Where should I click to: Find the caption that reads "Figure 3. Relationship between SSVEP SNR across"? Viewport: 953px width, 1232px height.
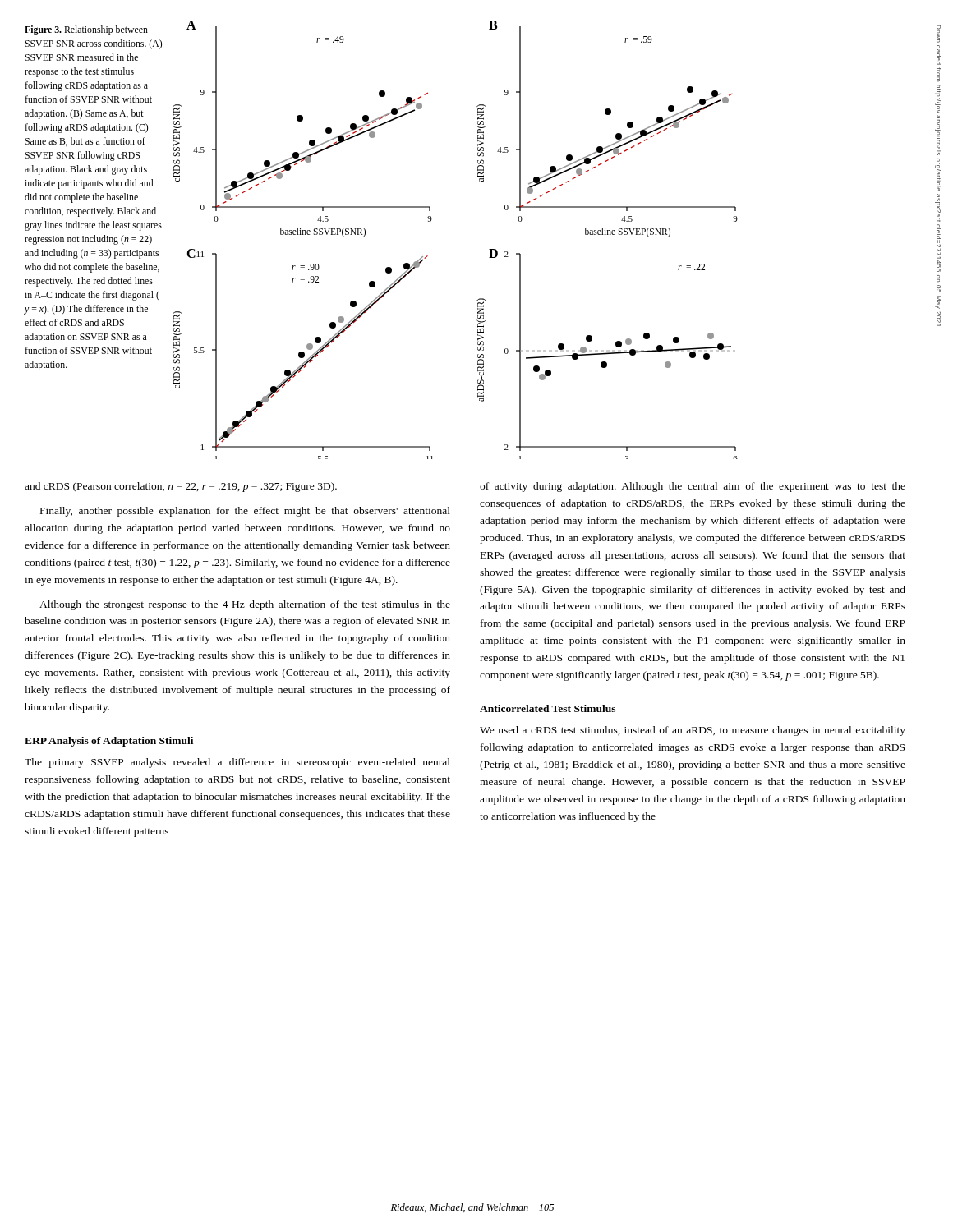click(94, 197)
